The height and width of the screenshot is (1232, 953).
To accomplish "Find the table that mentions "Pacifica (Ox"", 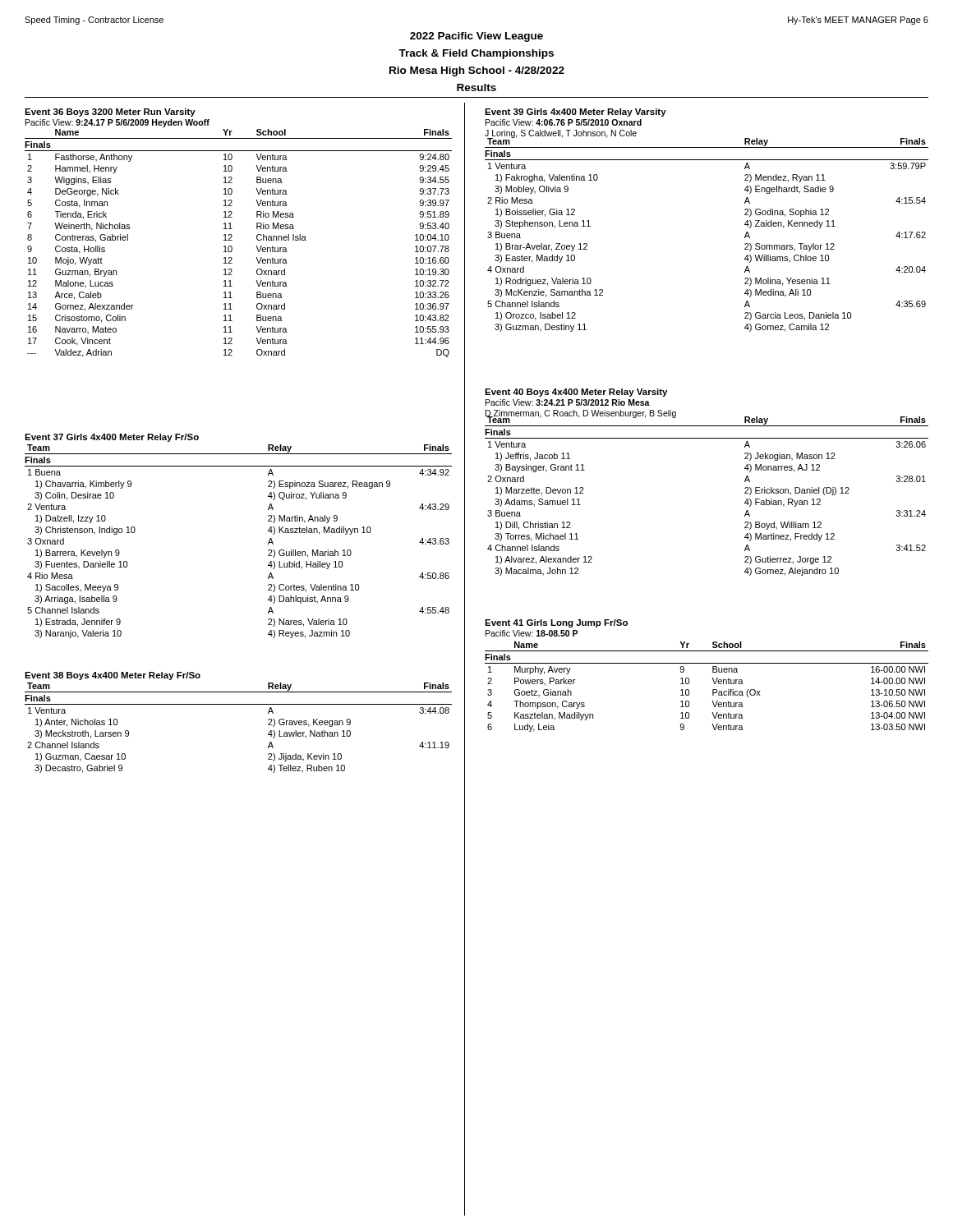I will 707,686.
